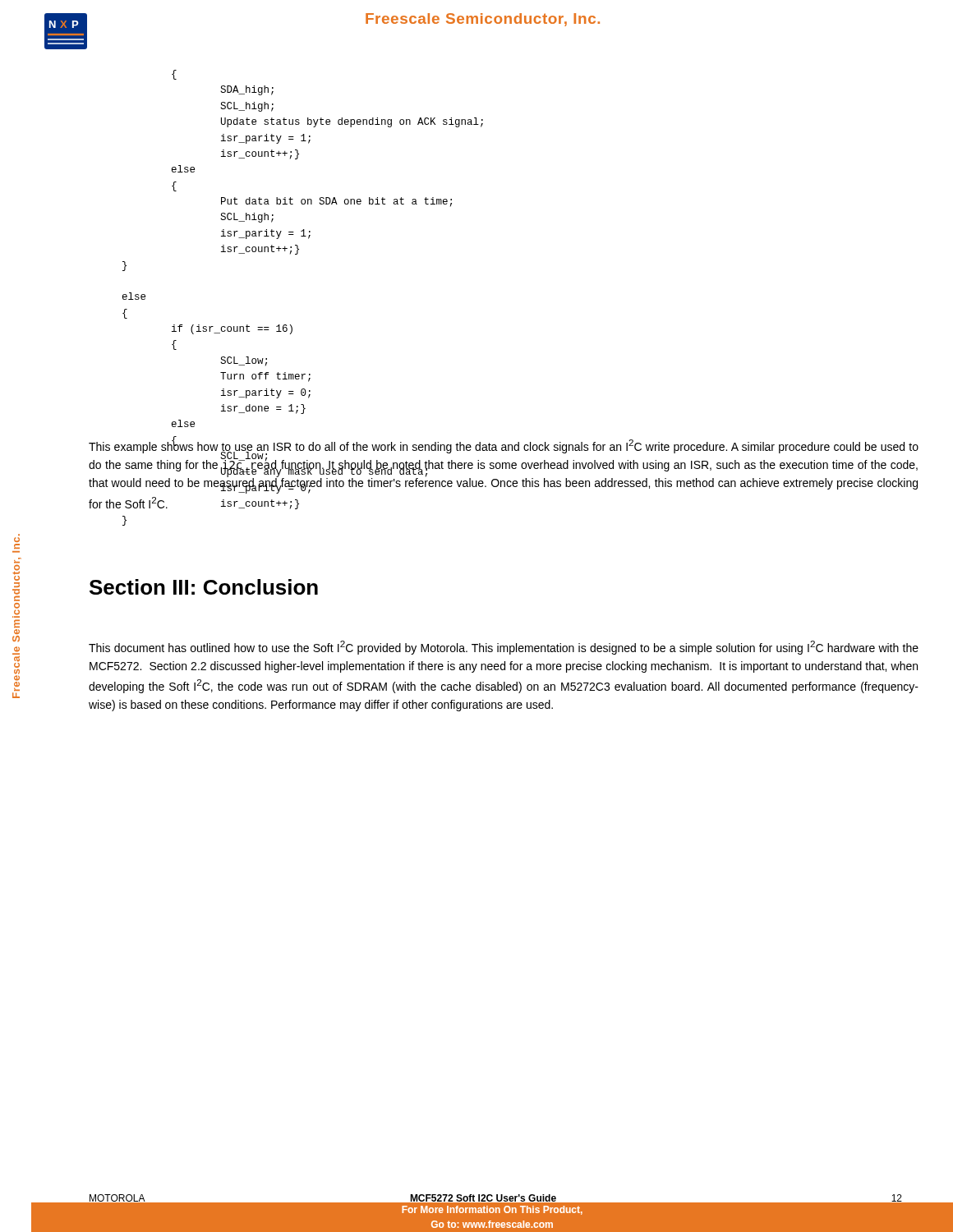
Task: Point to the text starting "{ SDA_high; SCL_high; Update status byte depending"
Action: pyautogui.click(x=174, y=75)
